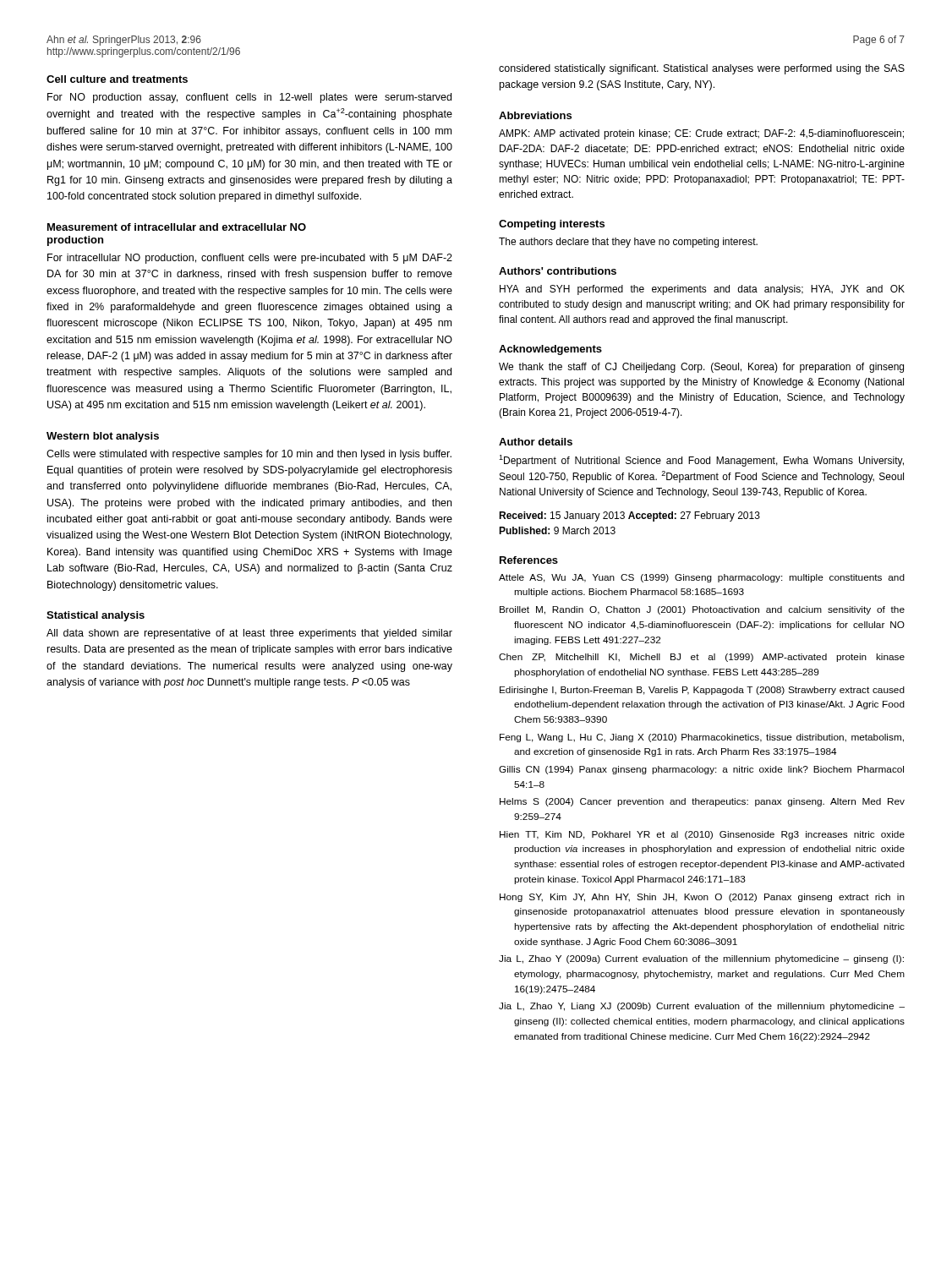952x1268 pixels.
Task: Select the block starting "AMPK: AMP activated protein kinase;"
Action: (x=702, y=164)
